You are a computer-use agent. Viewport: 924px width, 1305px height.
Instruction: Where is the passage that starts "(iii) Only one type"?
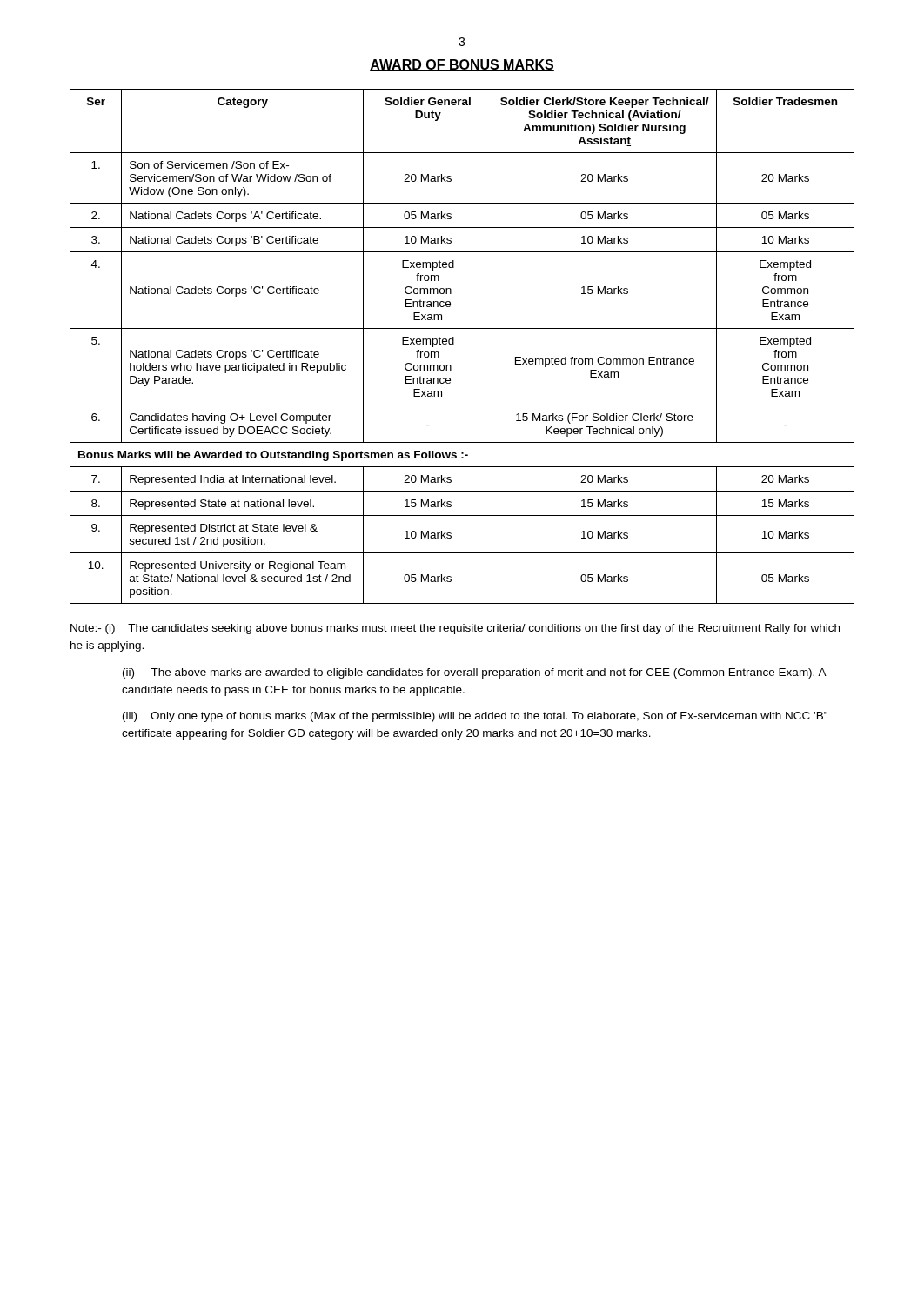coord(475,724)
